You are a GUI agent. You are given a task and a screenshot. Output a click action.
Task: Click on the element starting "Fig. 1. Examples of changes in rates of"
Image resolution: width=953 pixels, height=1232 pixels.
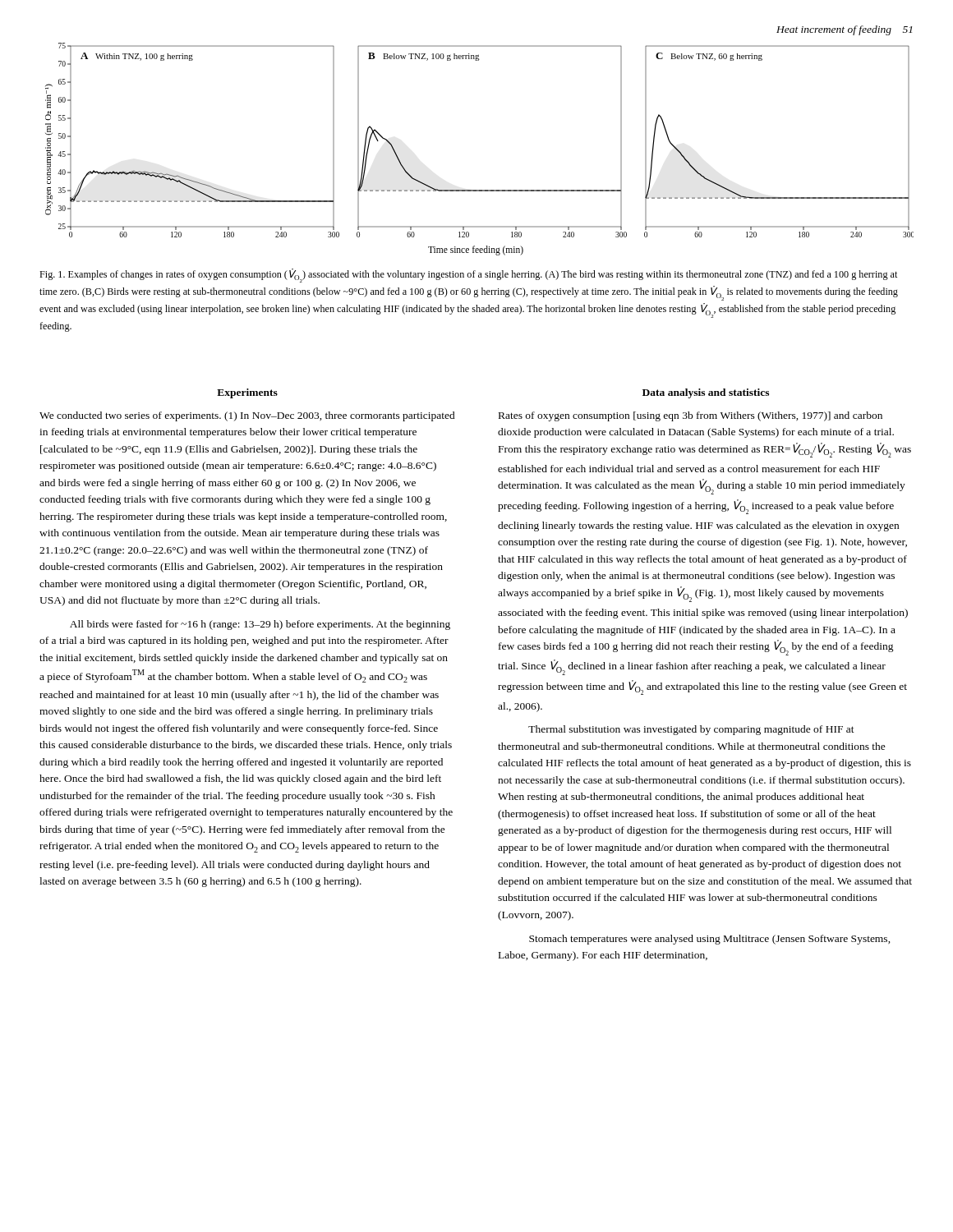469,300
